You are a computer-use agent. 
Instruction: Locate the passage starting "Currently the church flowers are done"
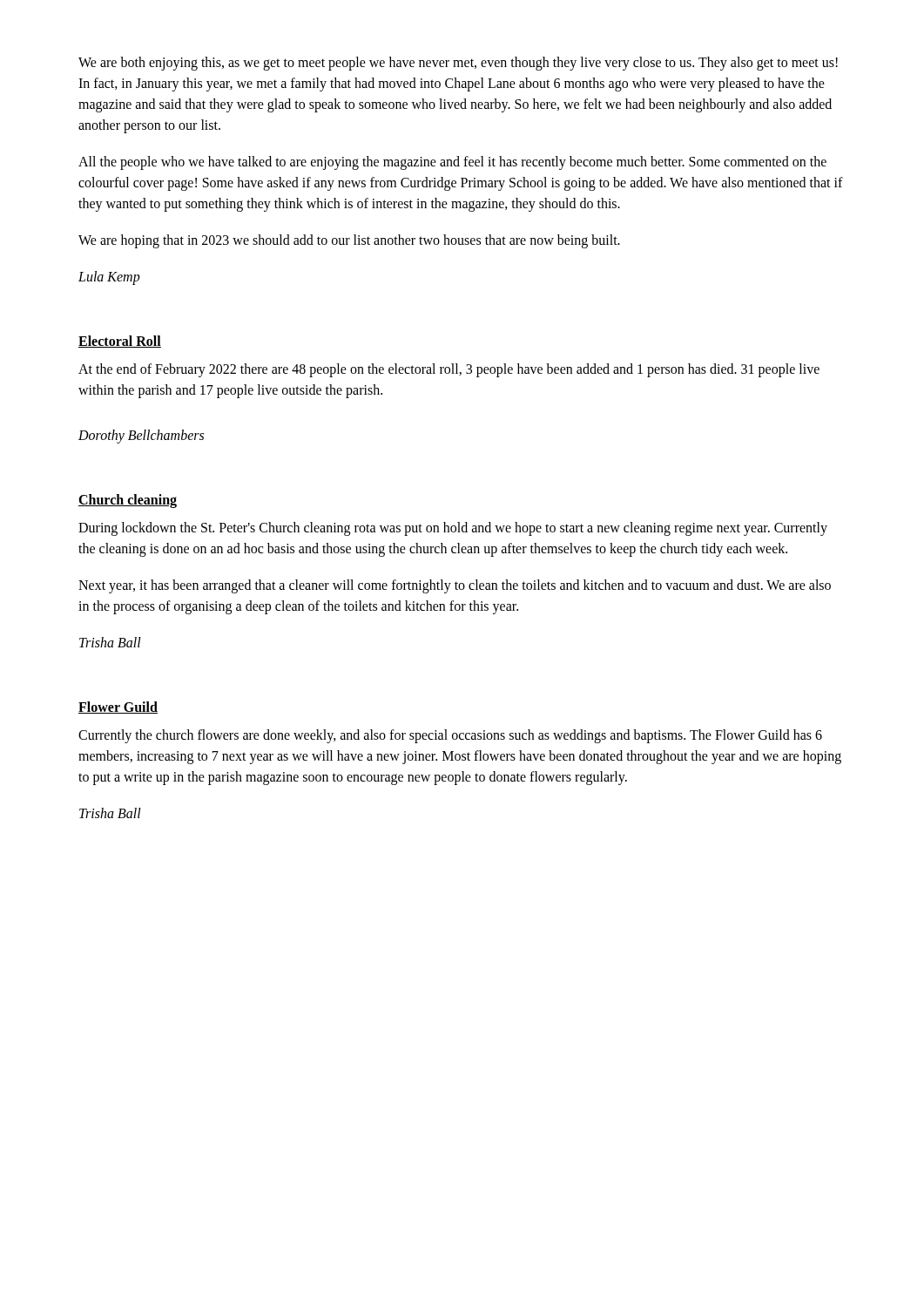[x=460, y=756]
